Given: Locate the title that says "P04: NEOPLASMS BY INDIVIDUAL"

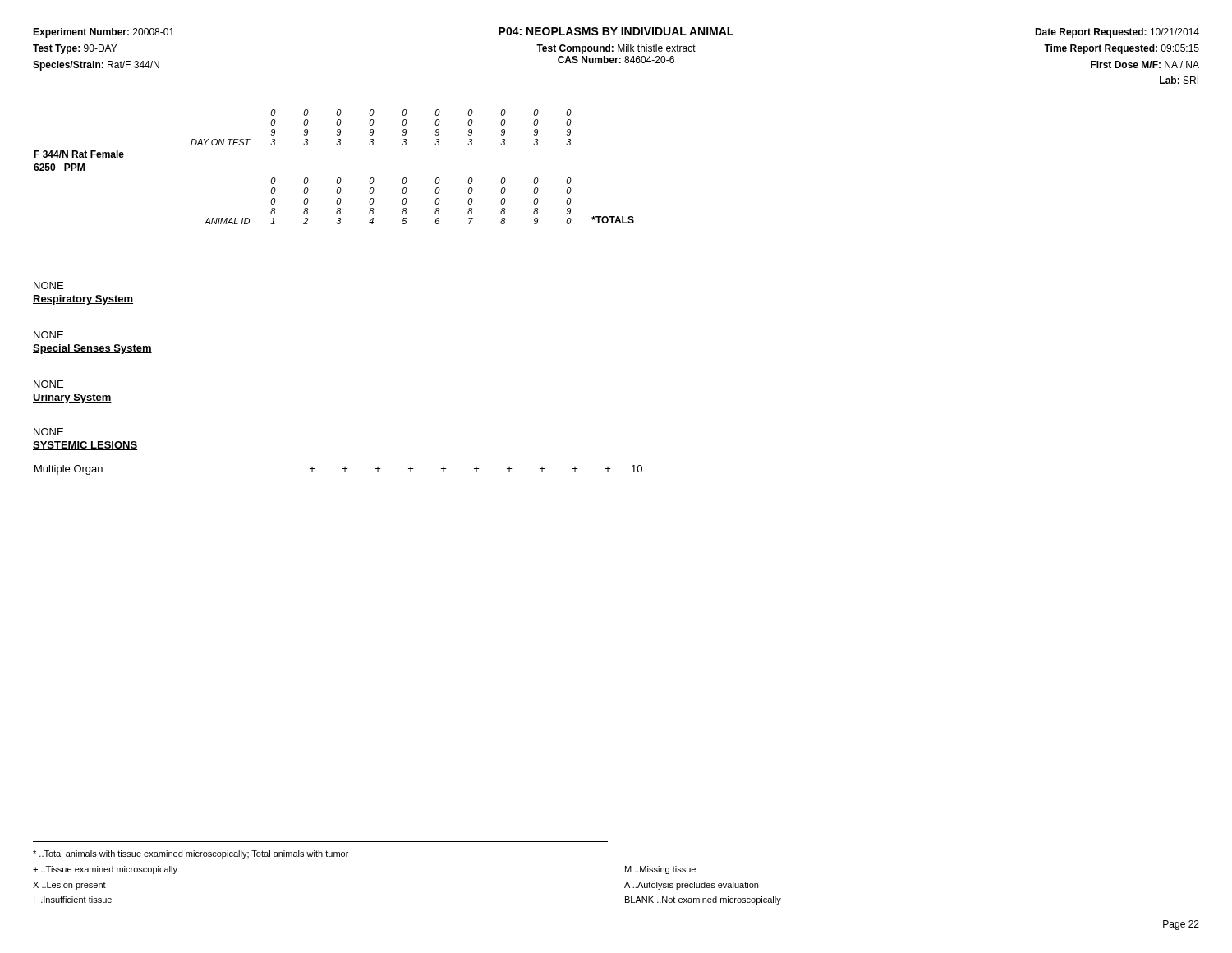Looking at the screenshot, I should coord(616,31).
